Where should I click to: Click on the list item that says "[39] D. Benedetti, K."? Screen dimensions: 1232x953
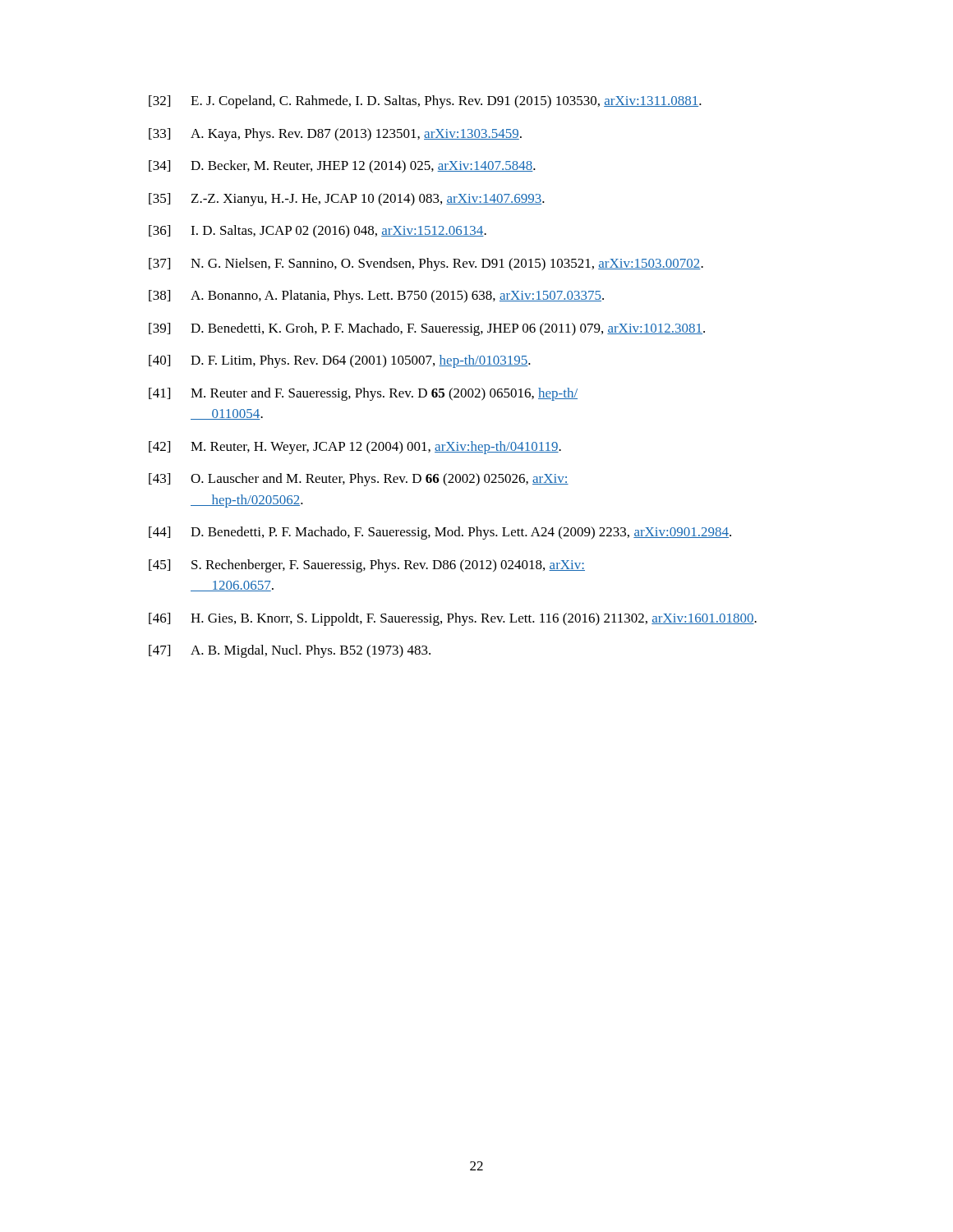click(x=476, y=328)
